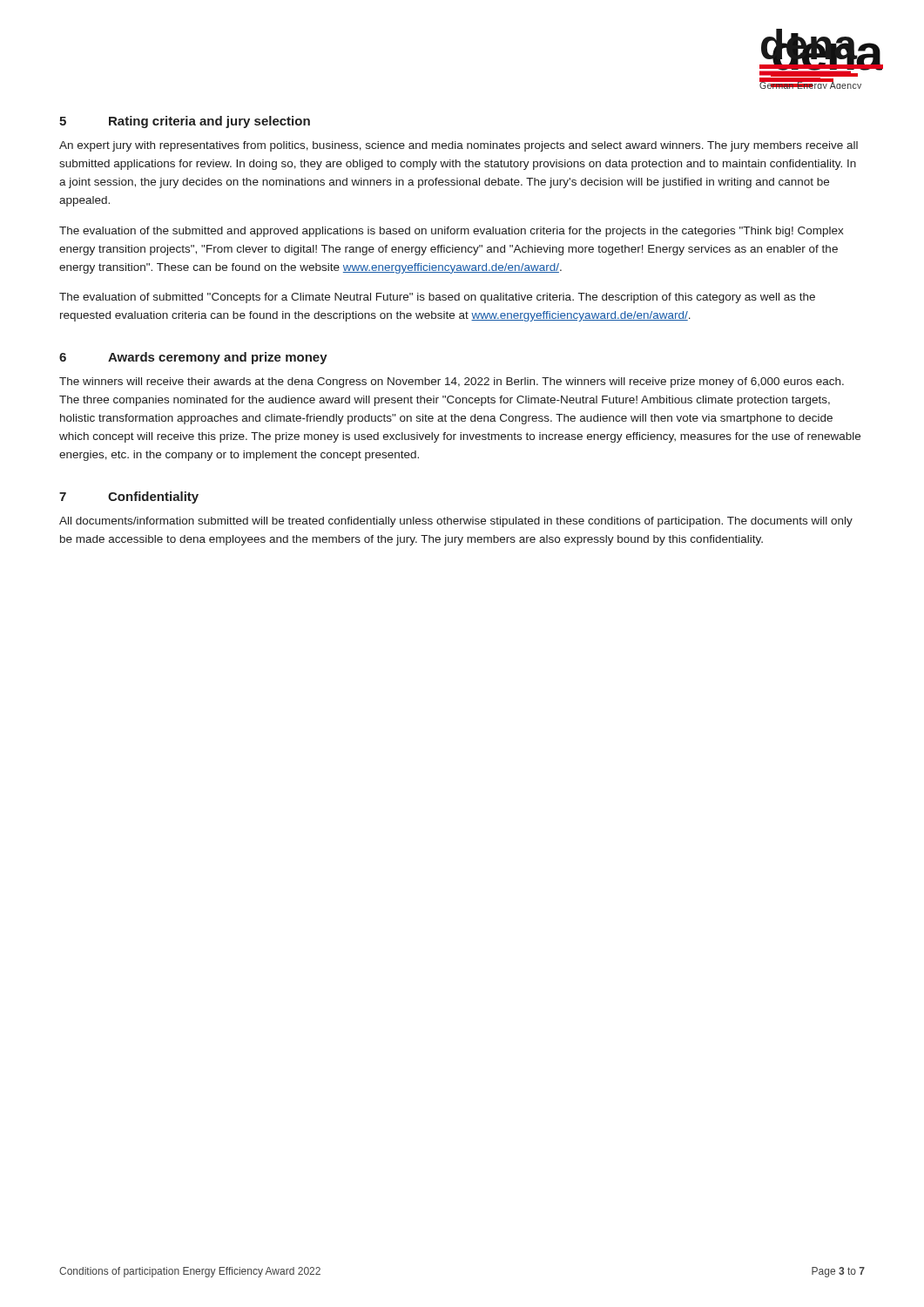
Task: Point to the element starting "An expert jury"
Action: point(459,172)
